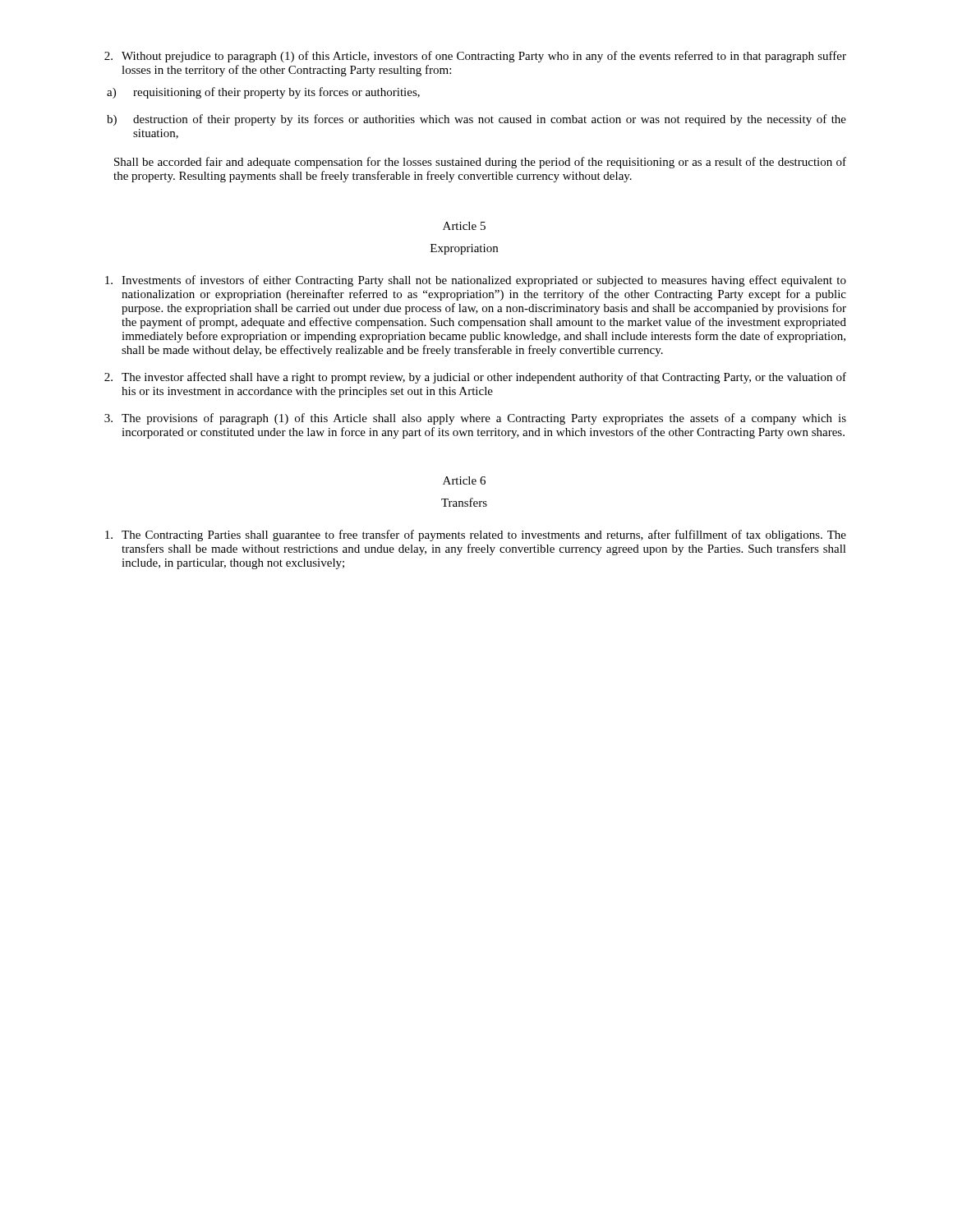The image size is (953, 1232).
Task: Point to the block beginning "Shall be accorded fair"
Action: click(x=480, y=169)
